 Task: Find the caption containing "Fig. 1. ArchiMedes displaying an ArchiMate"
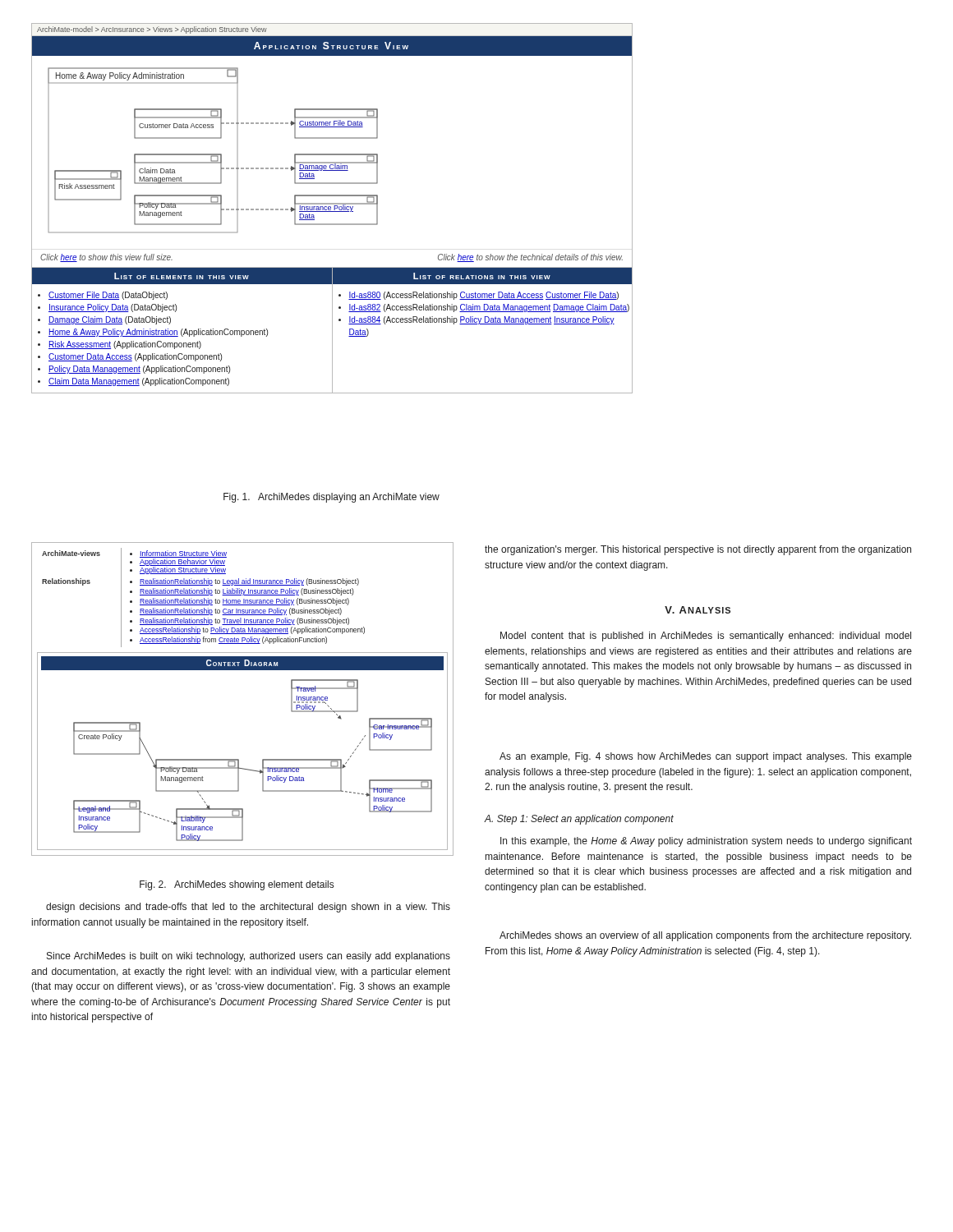tap(331, 497)
